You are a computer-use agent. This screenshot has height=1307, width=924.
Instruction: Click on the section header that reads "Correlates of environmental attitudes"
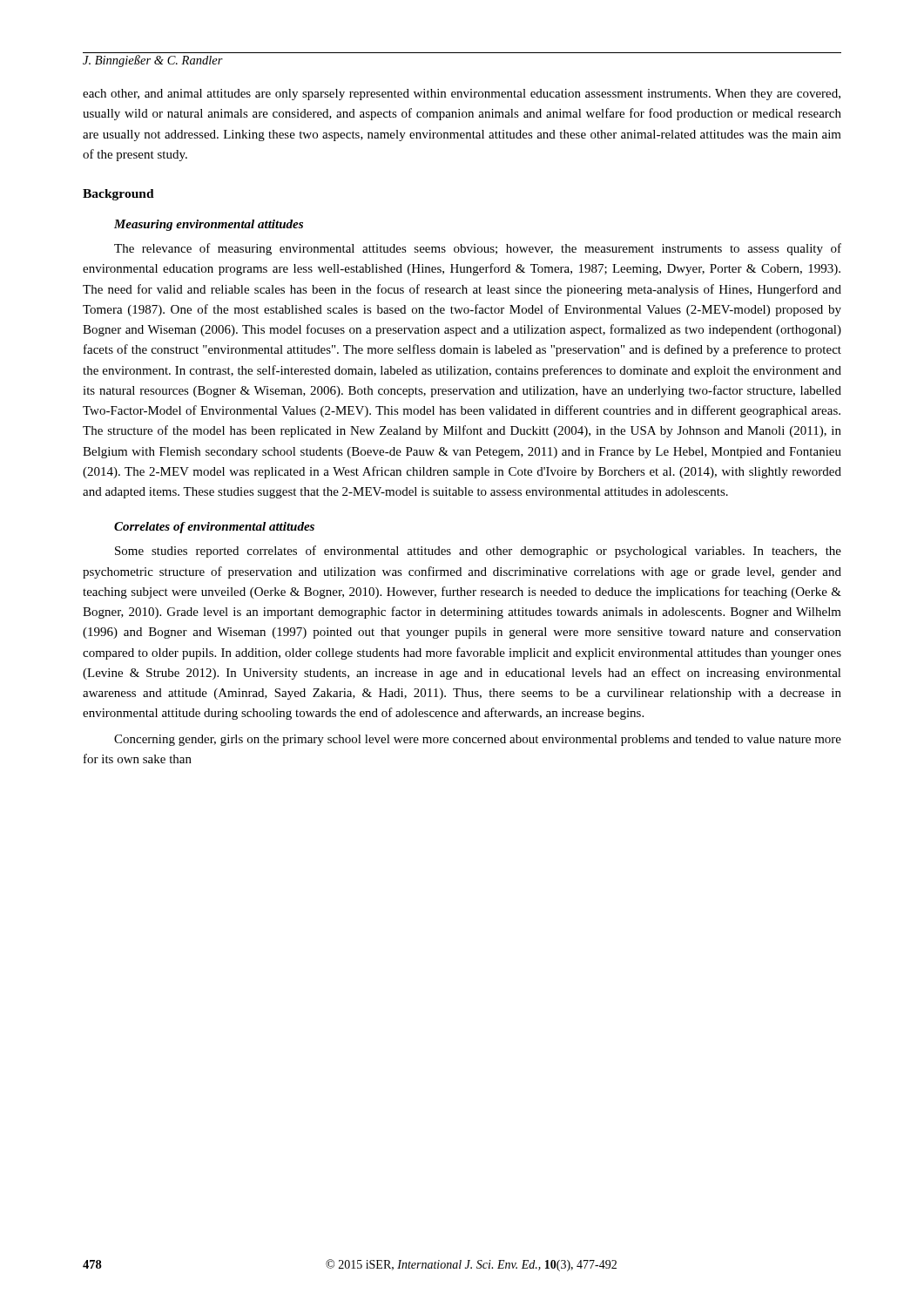point(214,527)
